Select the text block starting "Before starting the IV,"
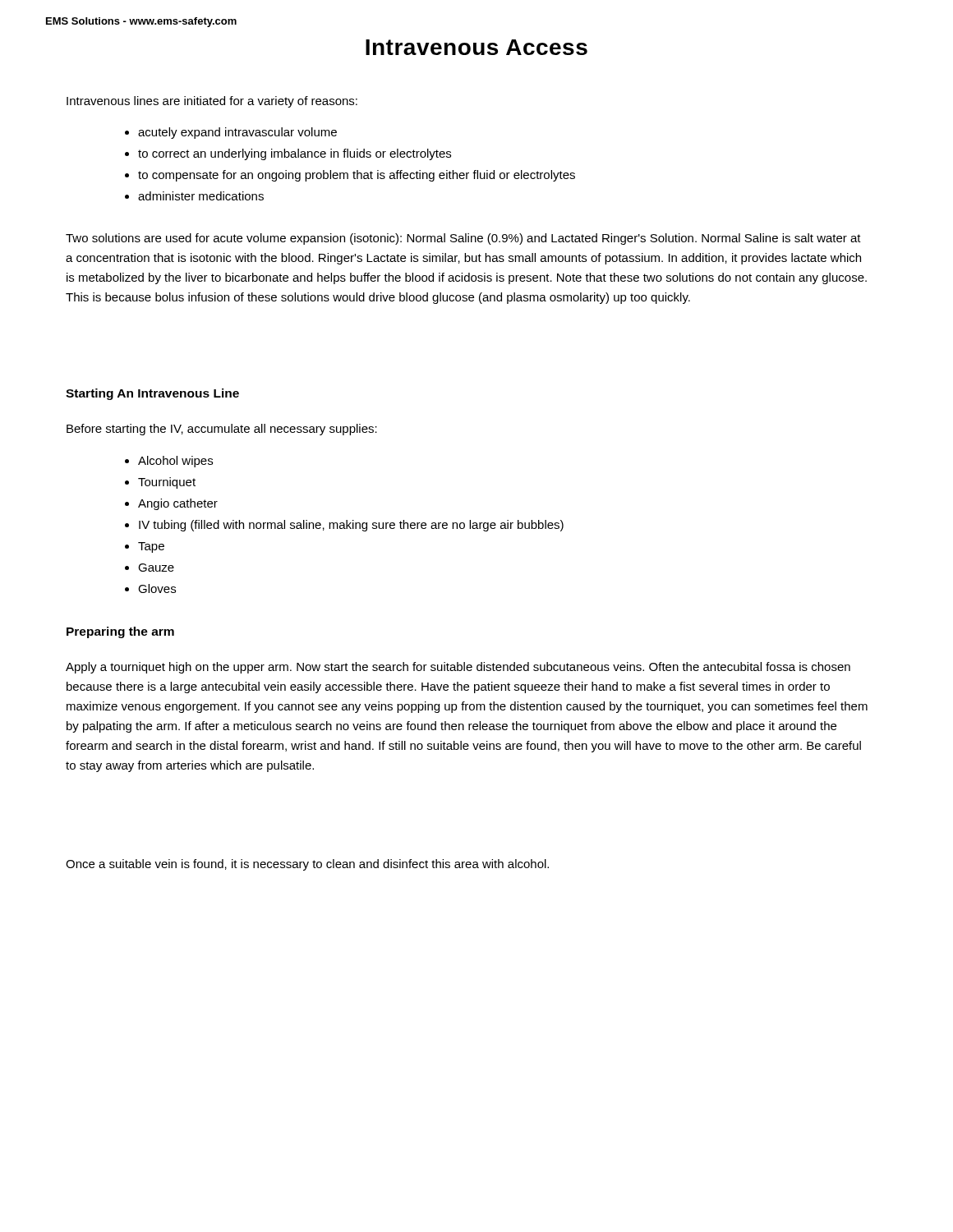The image size is (953, 1232). 222,428
